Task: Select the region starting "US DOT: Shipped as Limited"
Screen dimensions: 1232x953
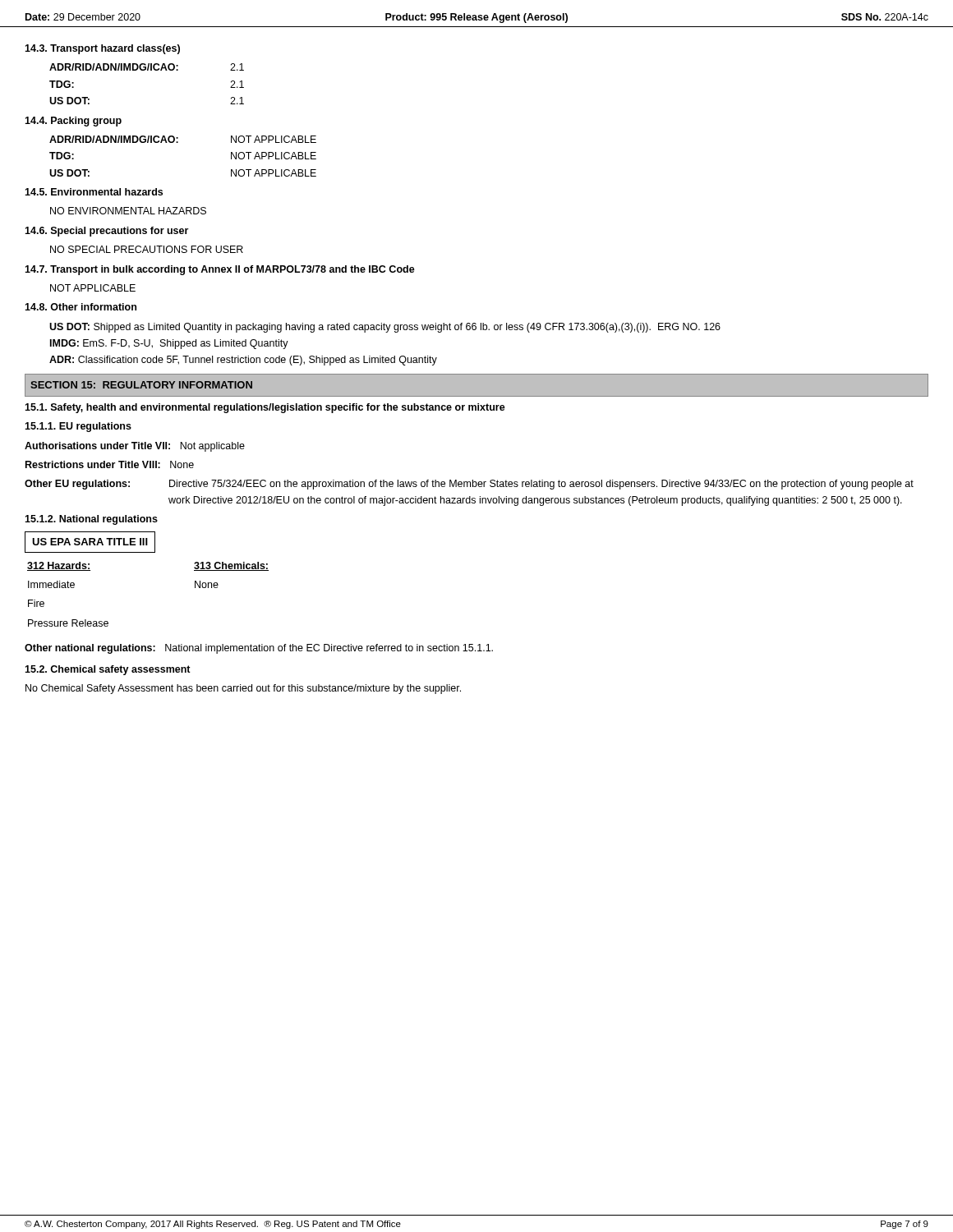Action: 385,328
